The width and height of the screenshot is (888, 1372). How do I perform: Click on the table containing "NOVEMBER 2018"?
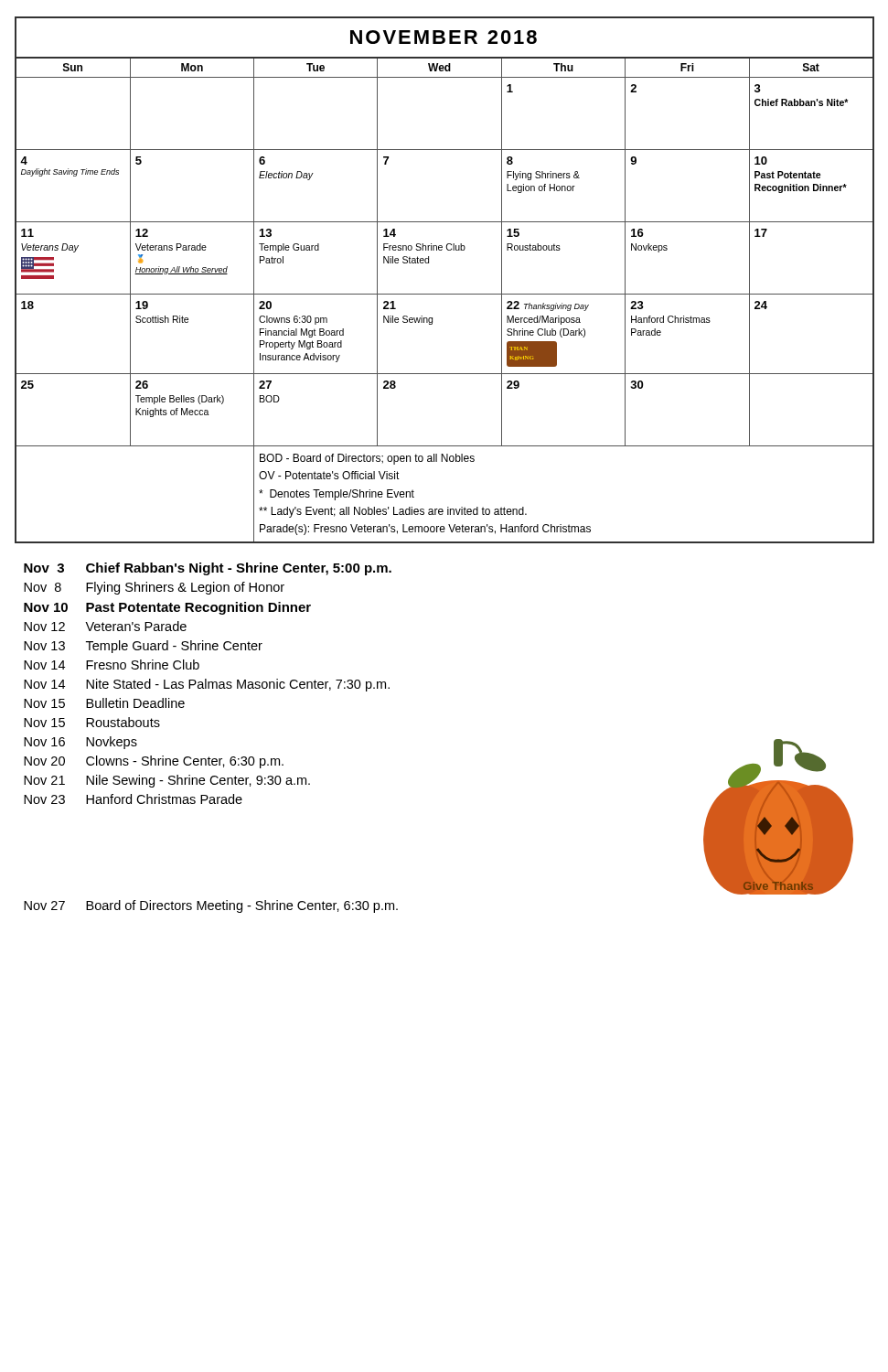444,280
